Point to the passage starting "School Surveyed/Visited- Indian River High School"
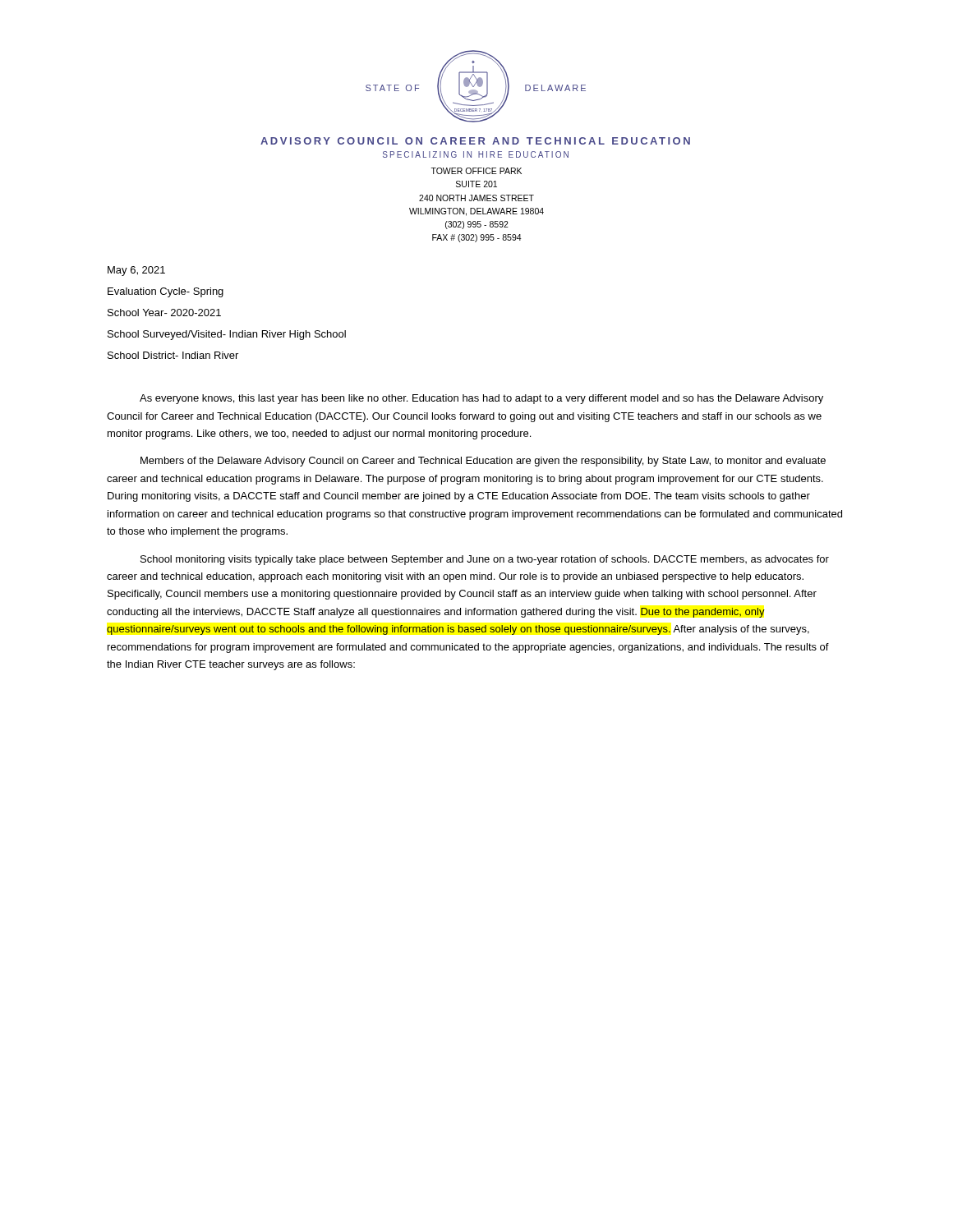Viewport: 953px width, 1232px height. [227, 334]
